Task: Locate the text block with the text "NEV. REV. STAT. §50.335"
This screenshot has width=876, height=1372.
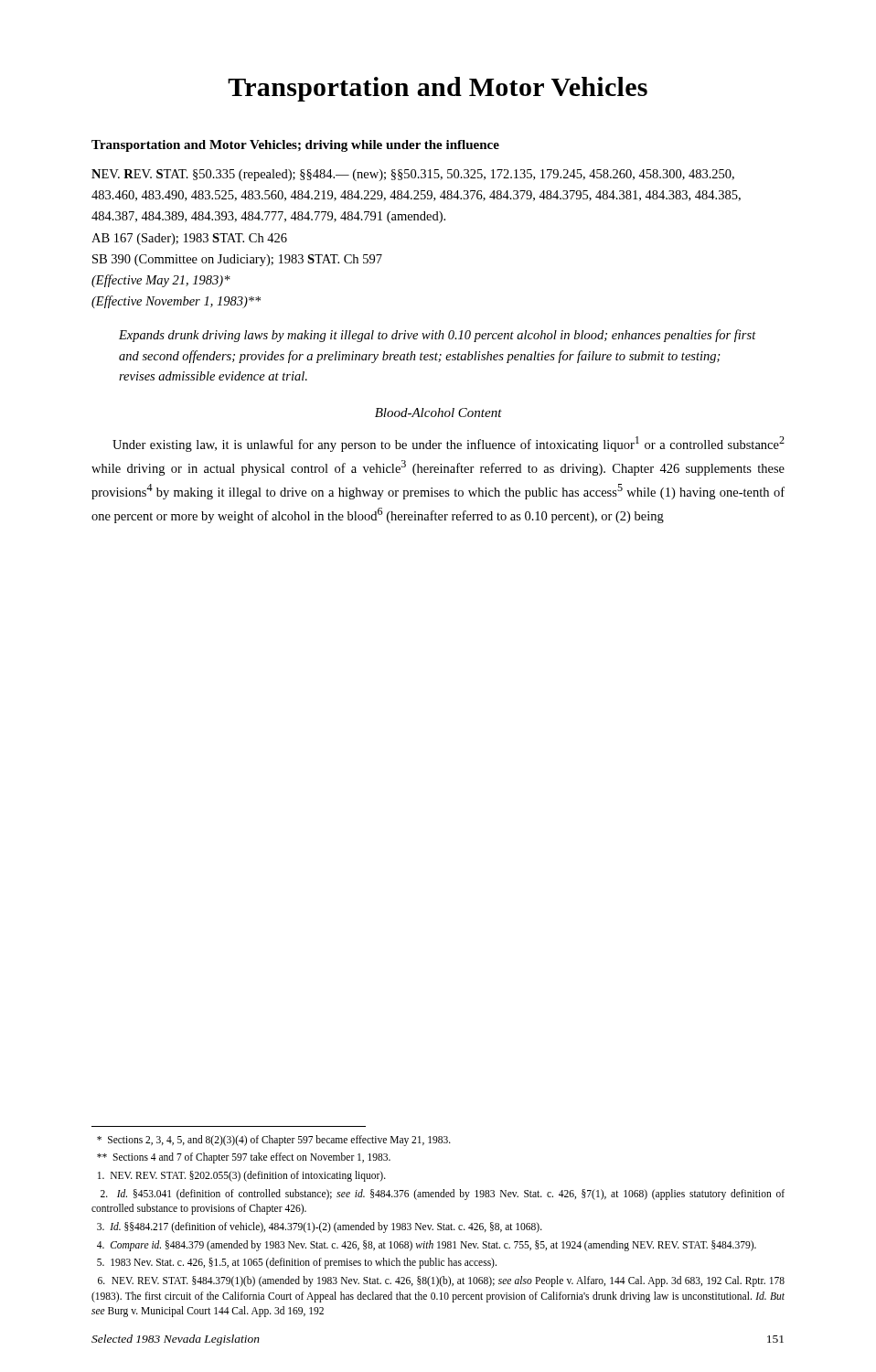Action: click(x=413, y=175)
